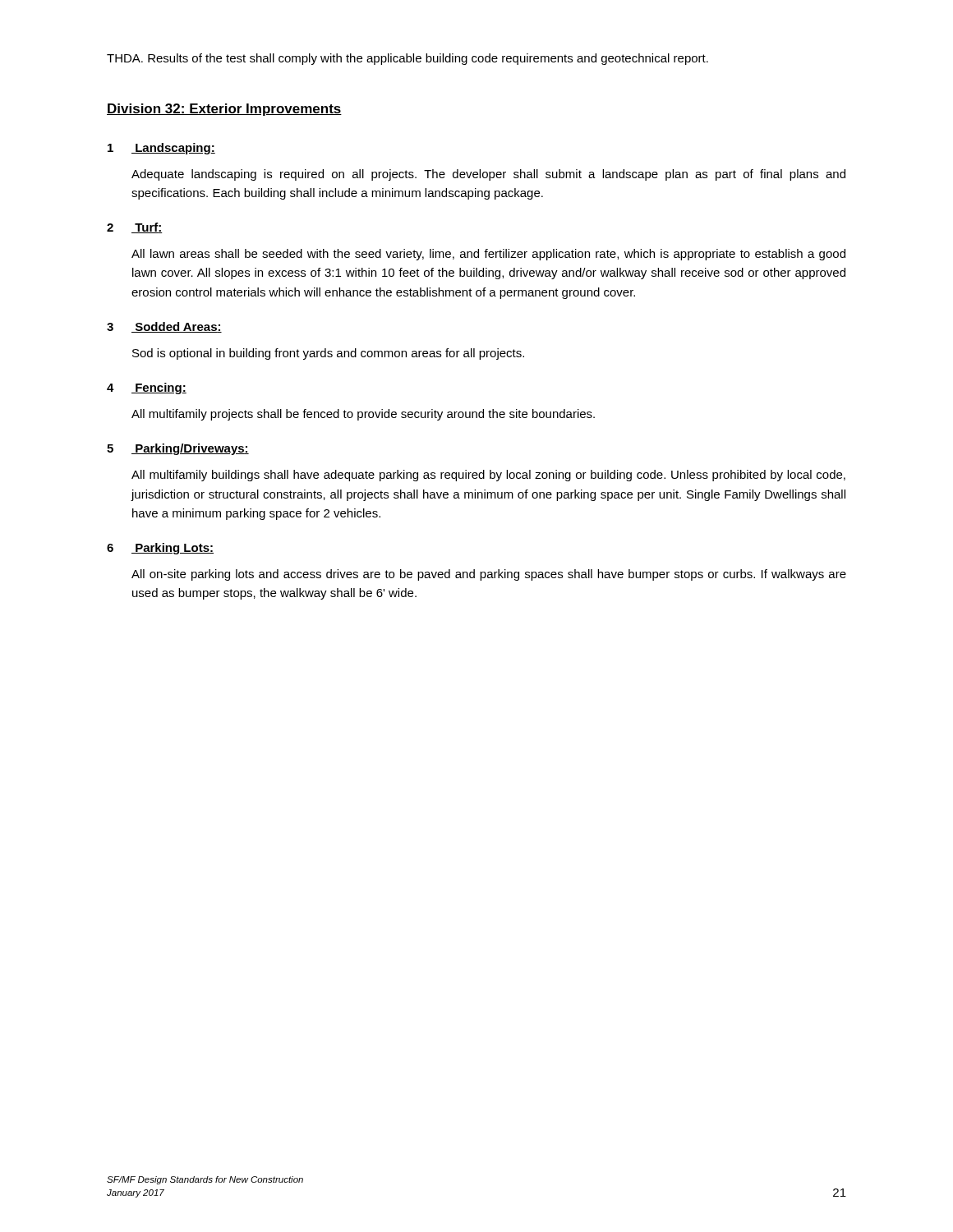Viewport: 953px width, 1232px height.
Task: Locate the text block starting "6 Parking Lots: All on-site parking lots and"
Action: [476, 571]
